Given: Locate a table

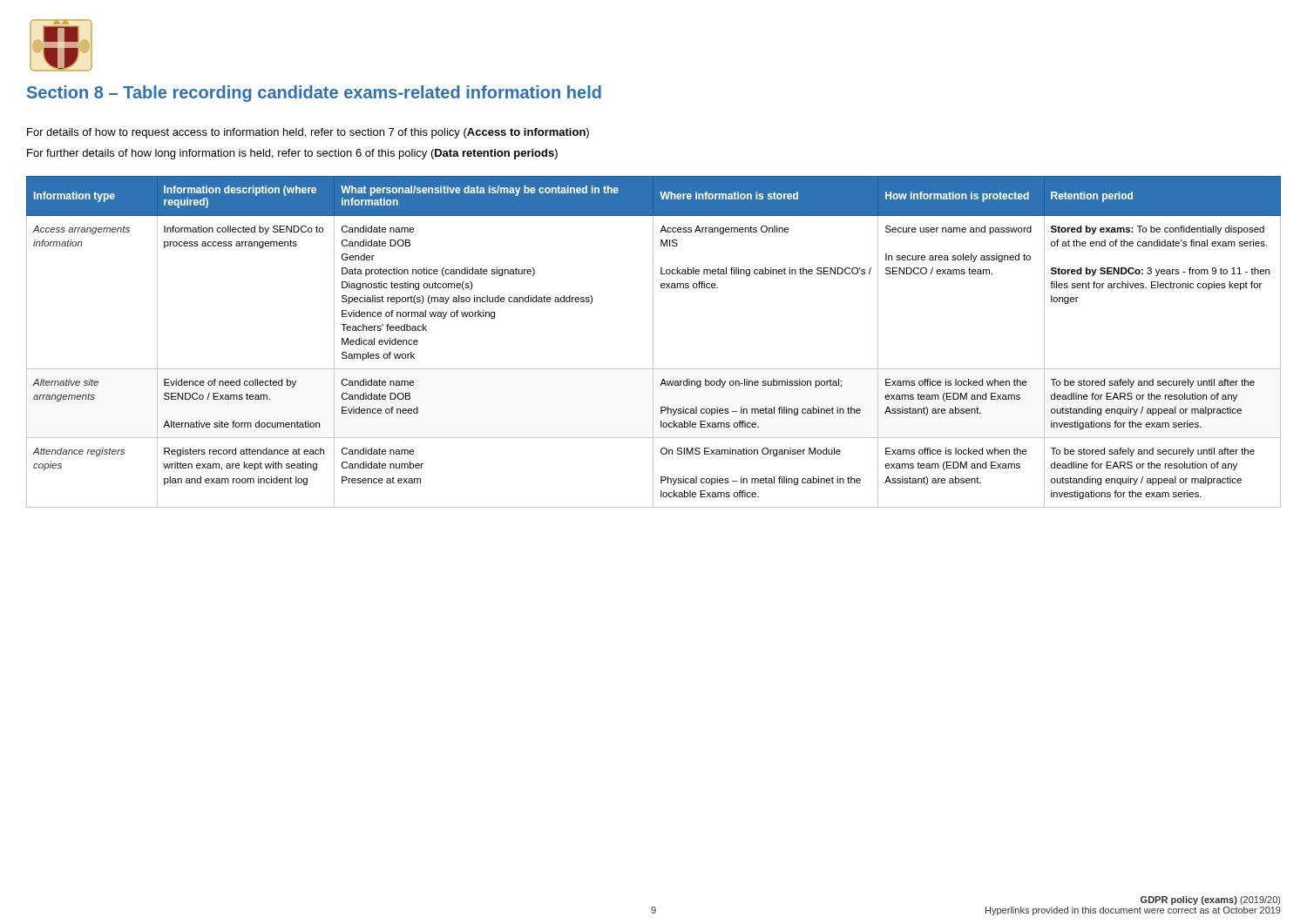Looking at the screenshot, I should pos(654,526).
